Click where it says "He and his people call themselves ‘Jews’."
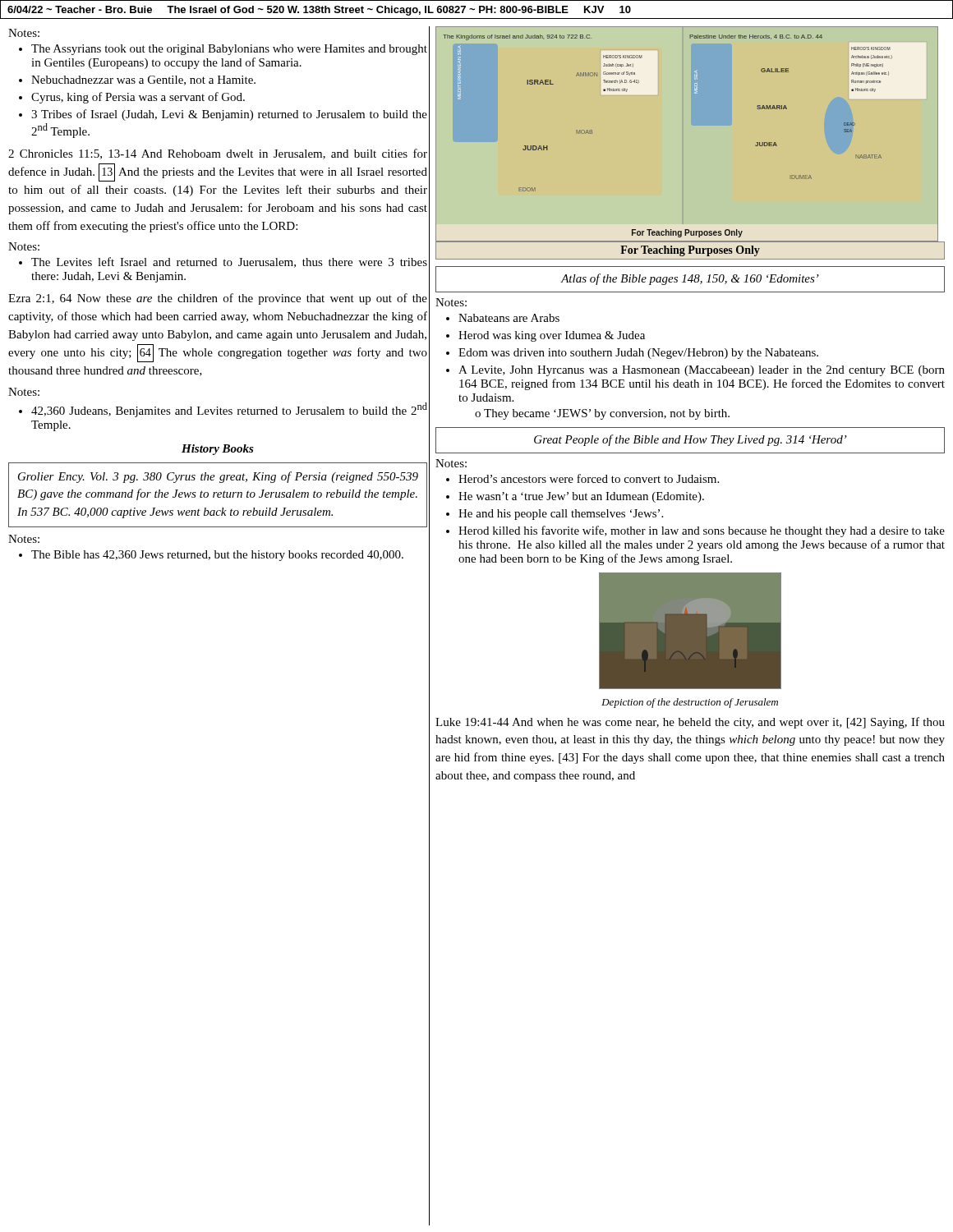This screenshot has height=1232, width=953. coord(702,513)
